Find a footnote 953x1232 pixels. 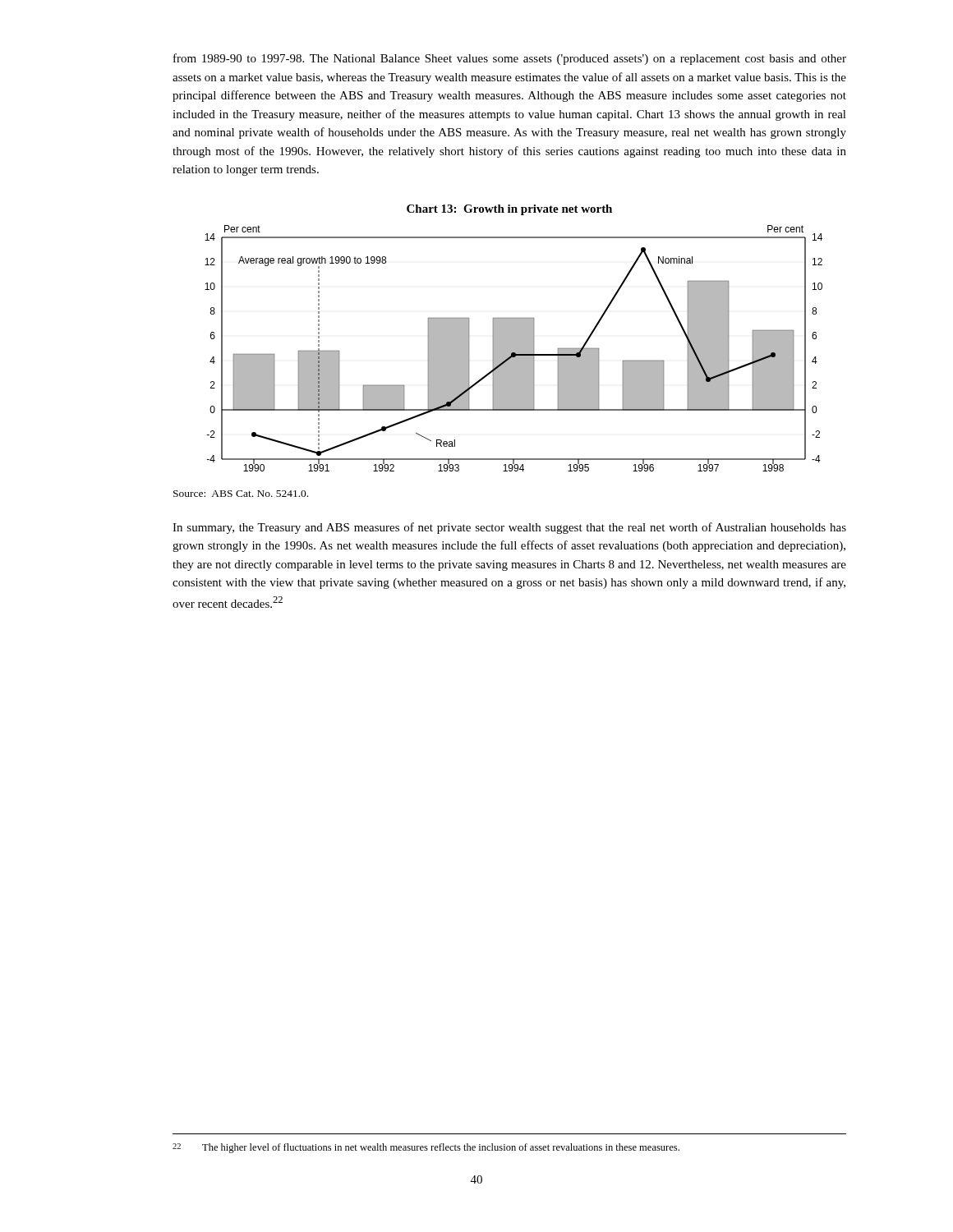[426, 1150]
